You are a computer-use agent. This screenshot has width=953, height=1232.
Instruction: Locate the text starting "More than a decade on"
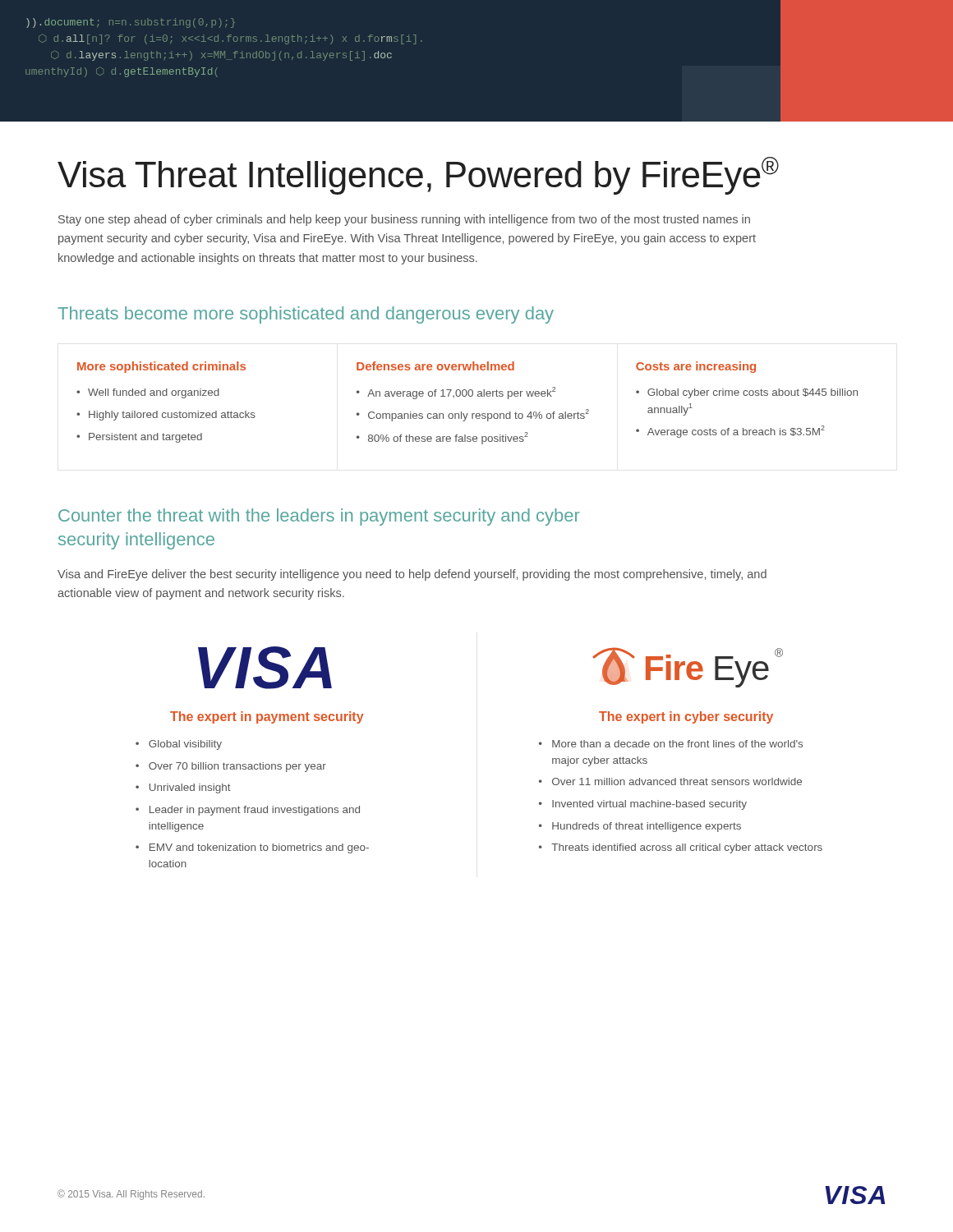click(677, 752)
